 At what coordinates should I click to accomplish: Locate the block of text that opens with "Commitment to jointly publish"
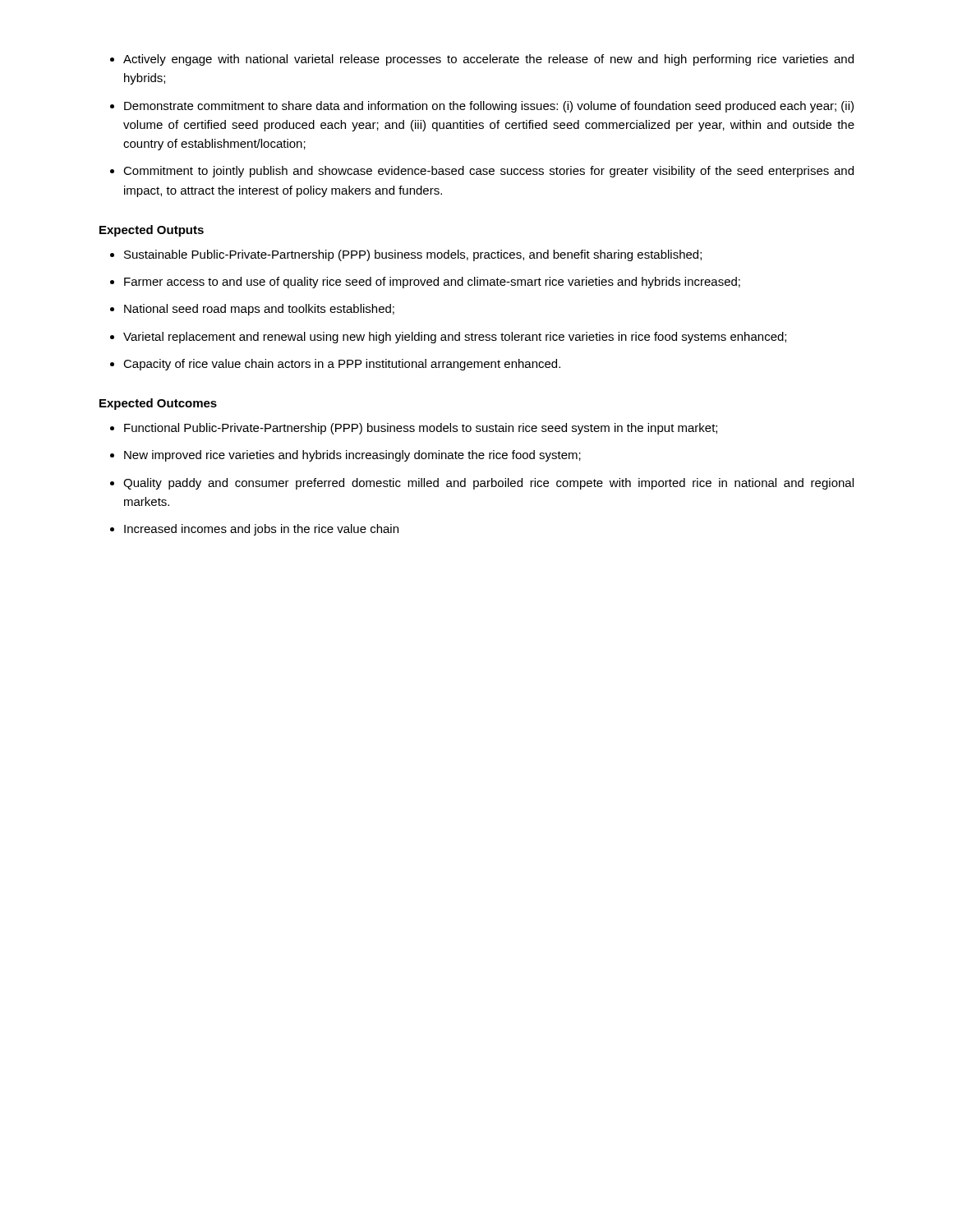click(489, 180)
